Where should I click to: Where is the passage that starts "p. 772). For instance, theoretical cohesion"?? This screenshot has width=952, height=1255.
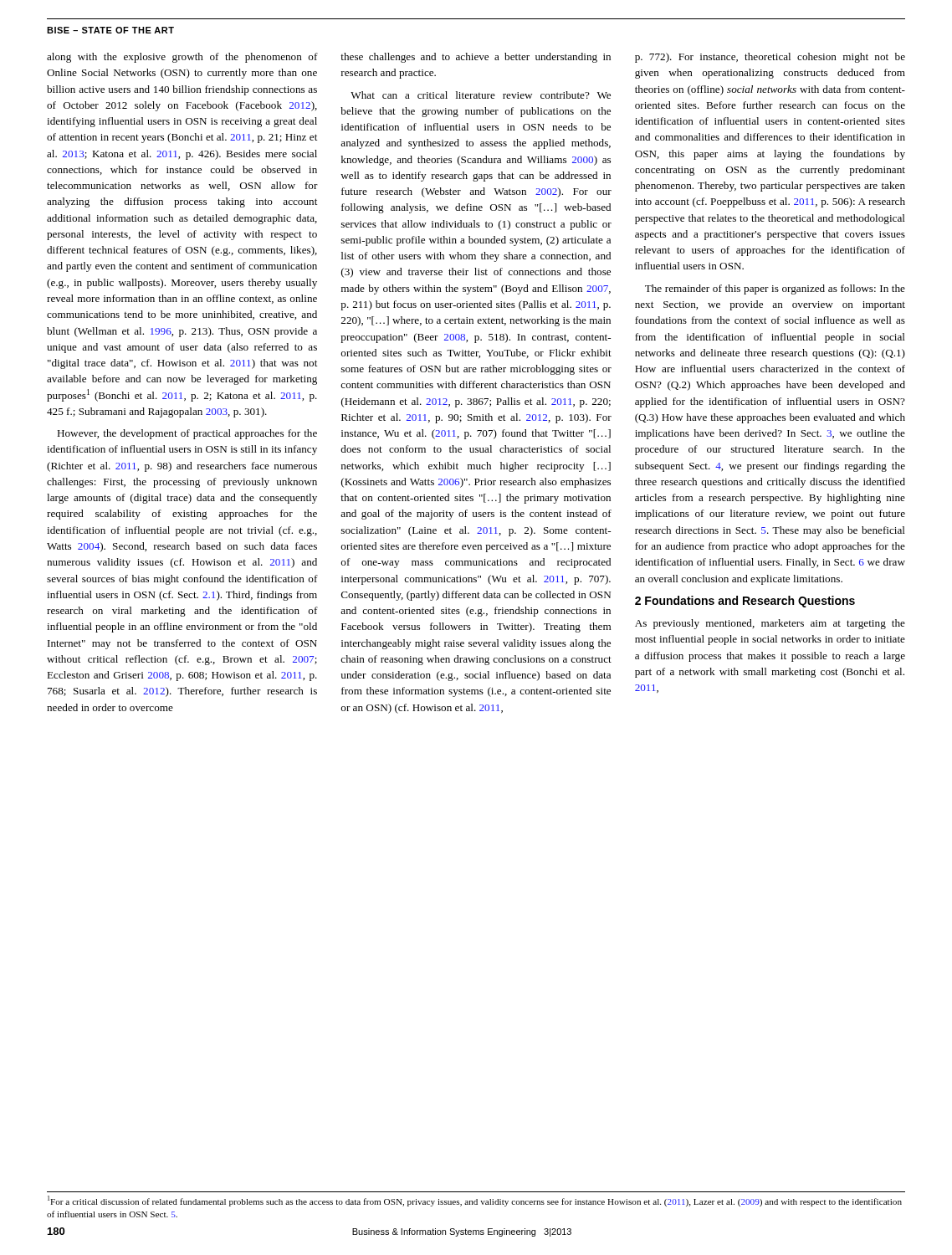point(770,372)
